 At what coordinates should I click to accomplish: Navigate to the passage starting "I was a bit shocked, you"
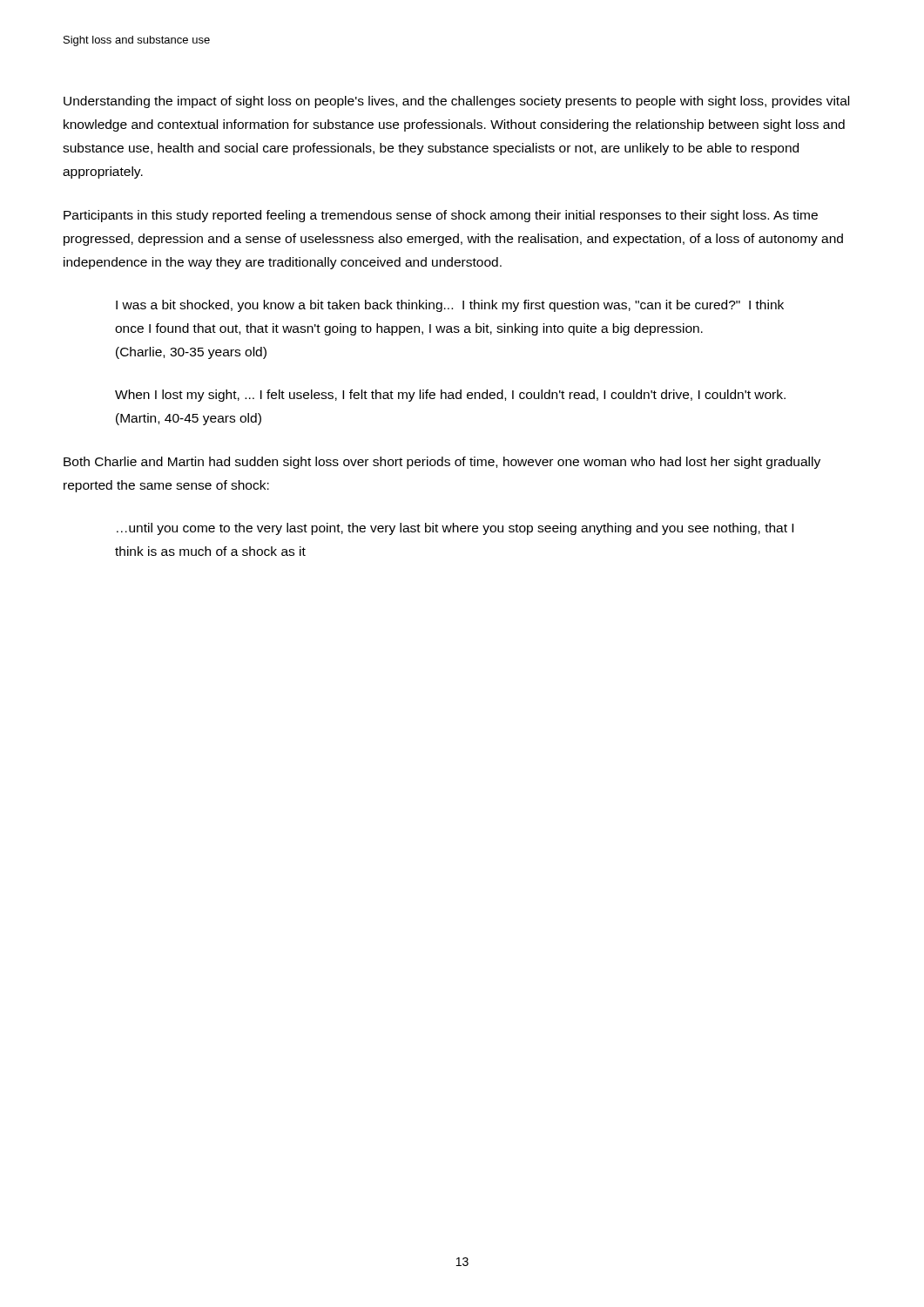click(x=450, y=328)
